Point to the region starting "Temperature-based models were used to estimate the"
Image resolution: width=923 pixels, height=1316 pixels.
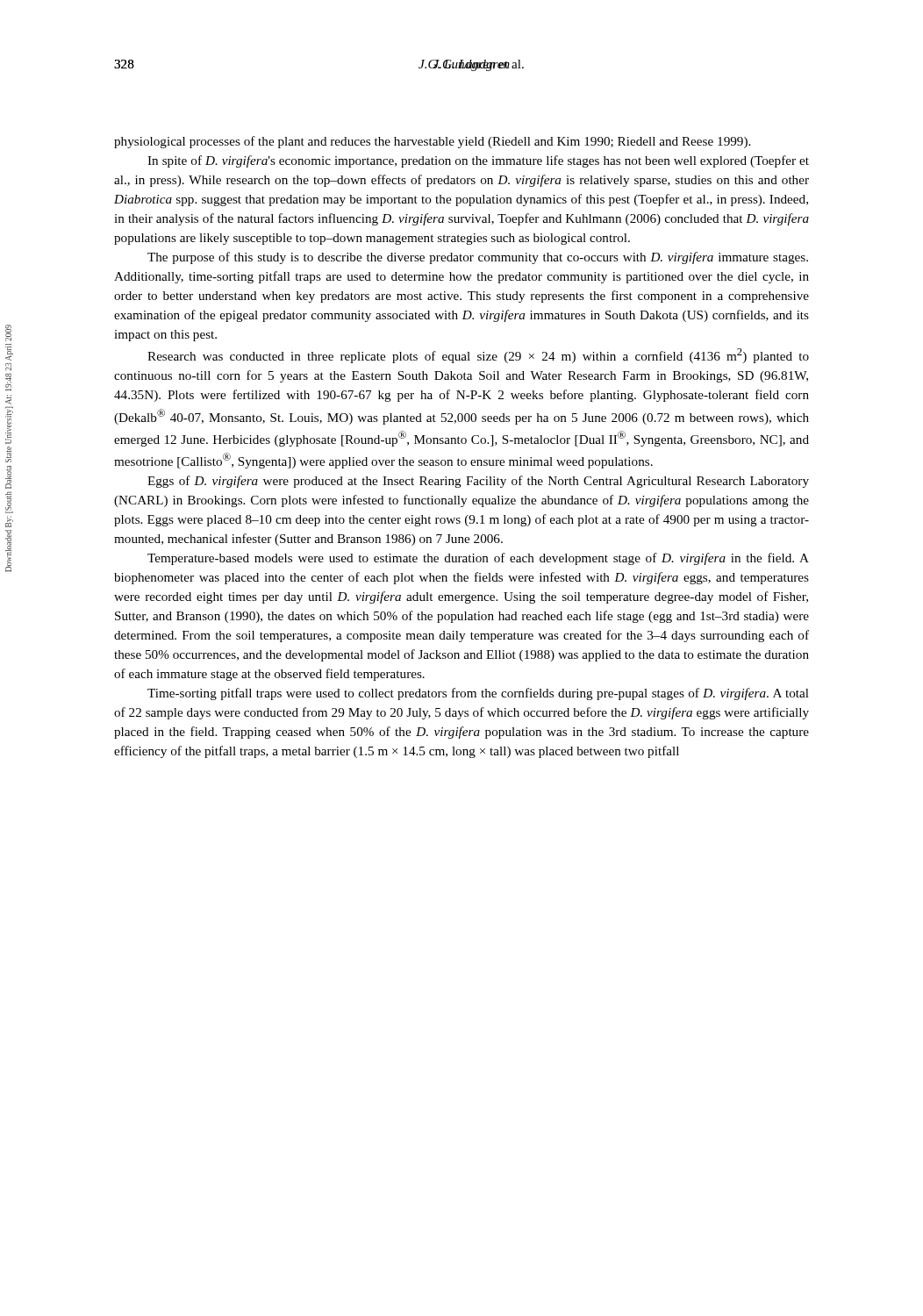[x=462, y=616]
